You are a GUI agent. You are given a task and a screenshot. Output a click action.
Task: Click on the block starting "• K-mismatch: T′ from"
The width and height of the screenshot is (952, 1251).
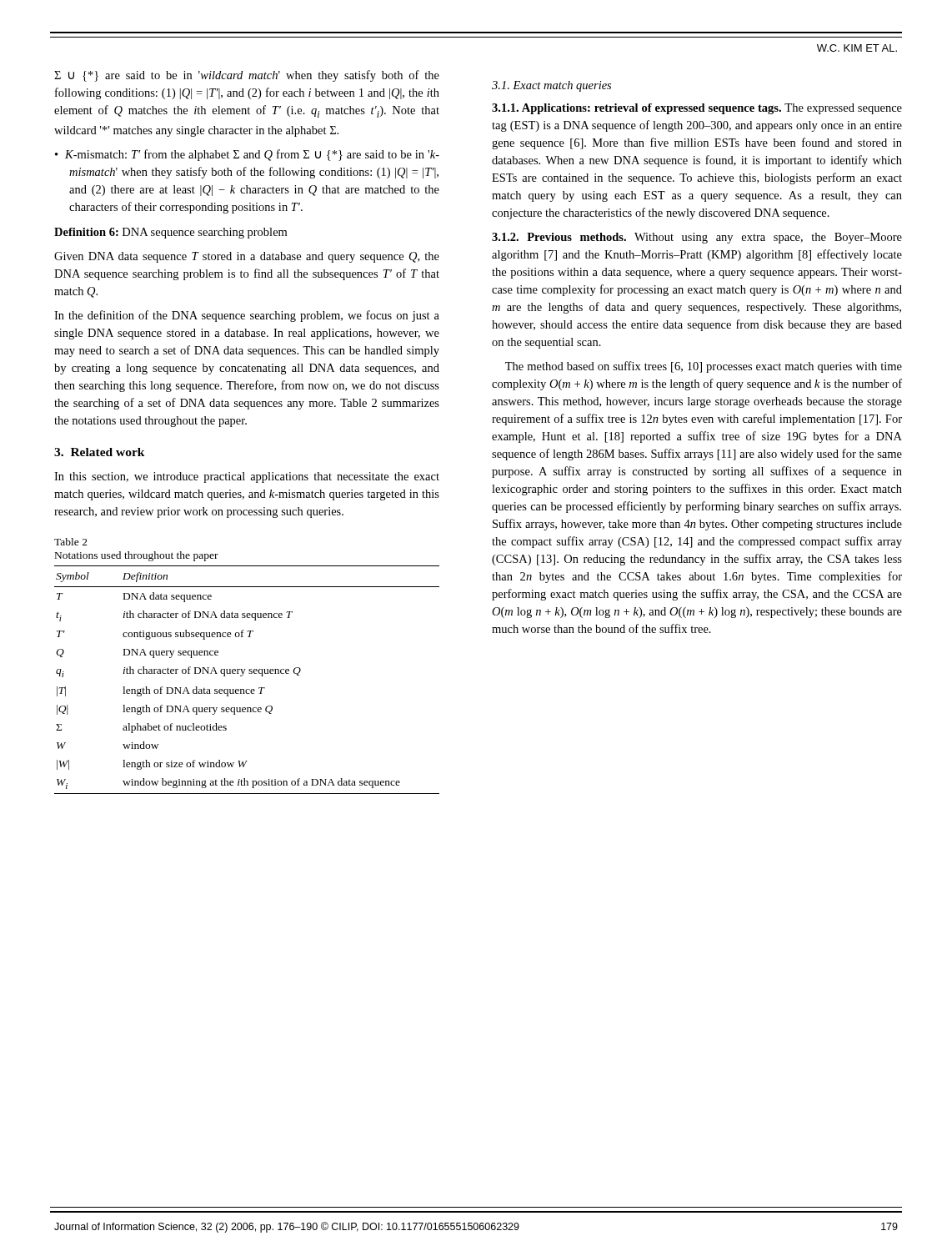tap(247, 181)
